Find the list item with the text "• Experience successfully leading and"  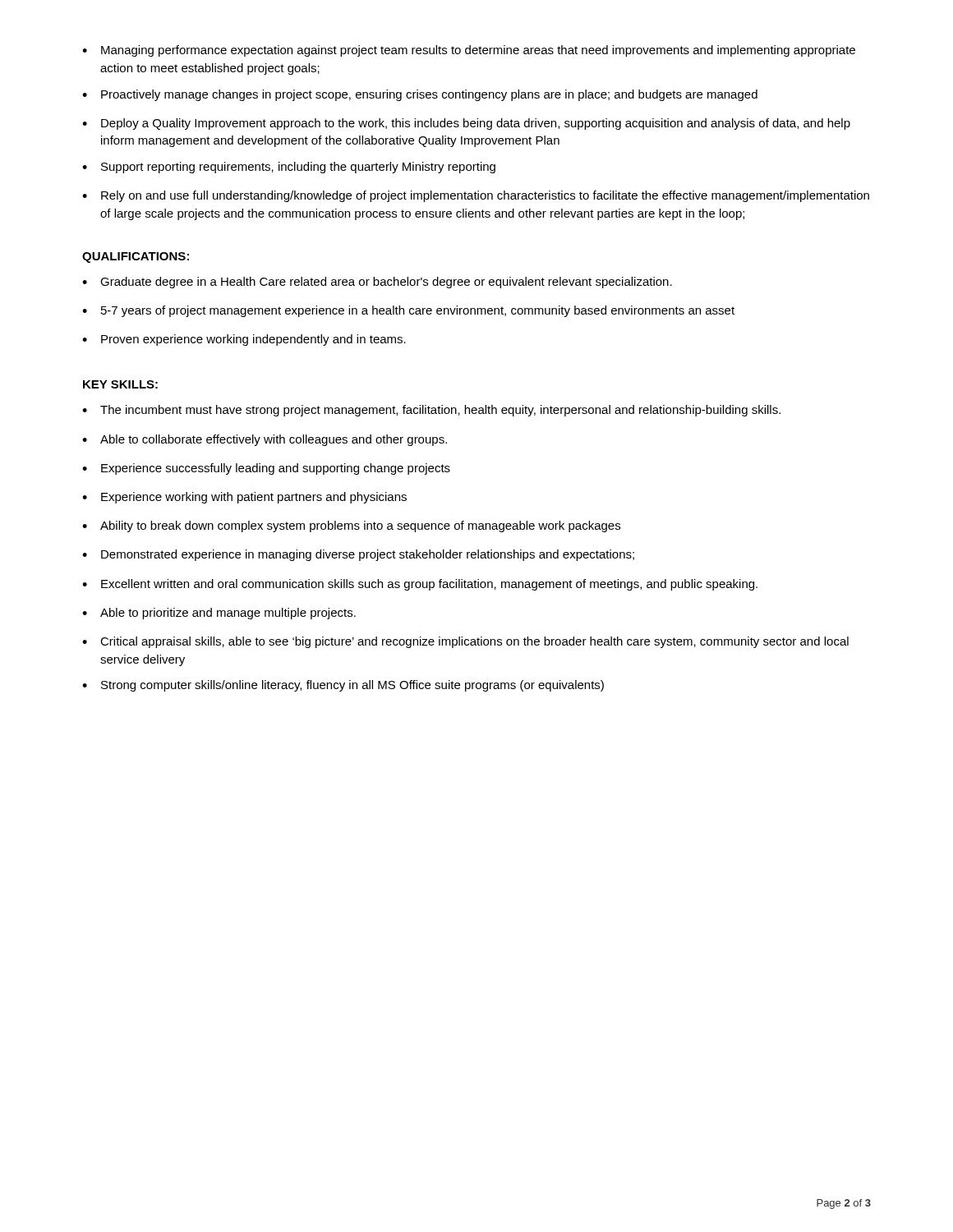pyautogui.click(x=266, y=469)
